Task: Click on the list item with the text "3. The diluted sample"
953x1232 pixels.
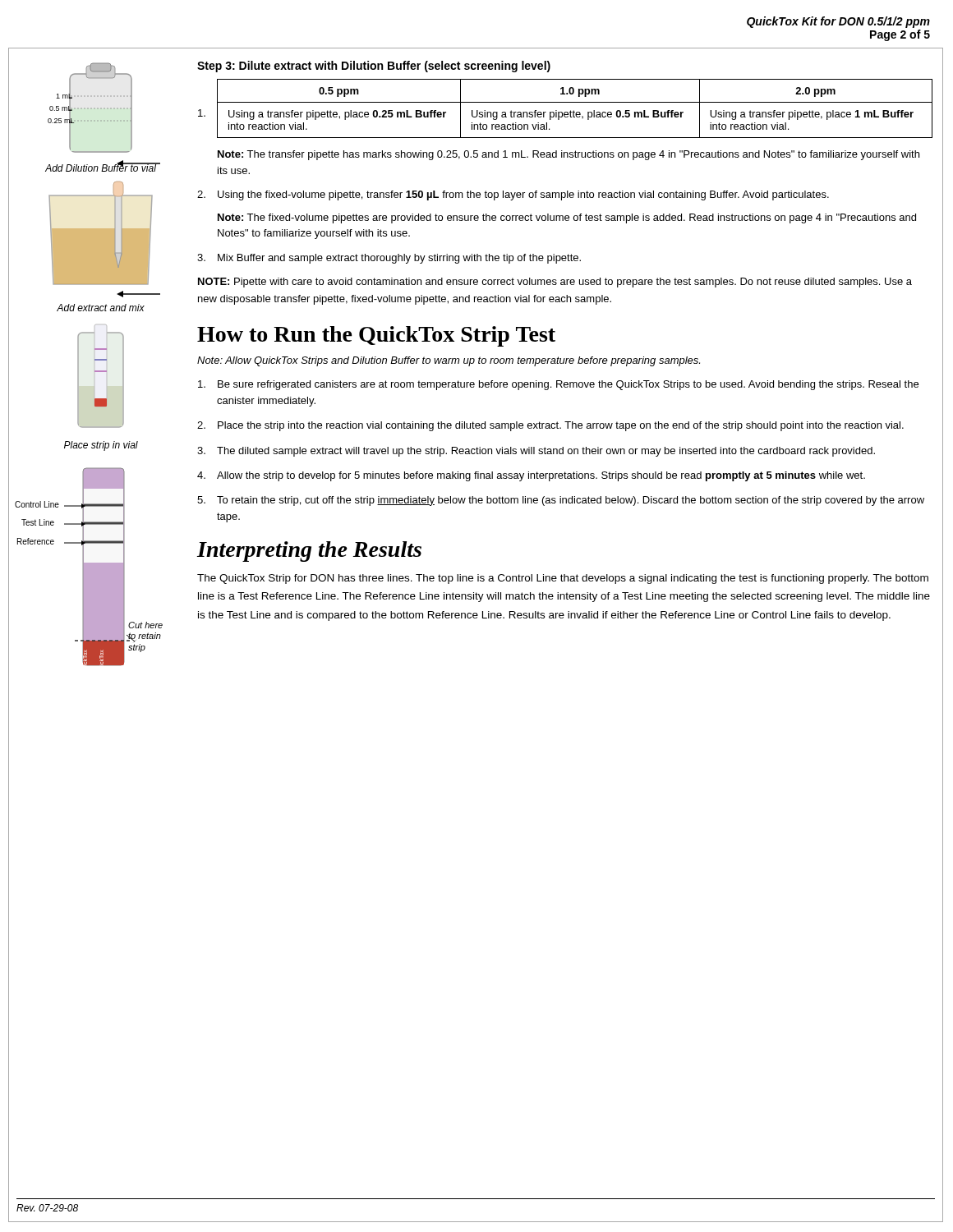Action: 536,451
